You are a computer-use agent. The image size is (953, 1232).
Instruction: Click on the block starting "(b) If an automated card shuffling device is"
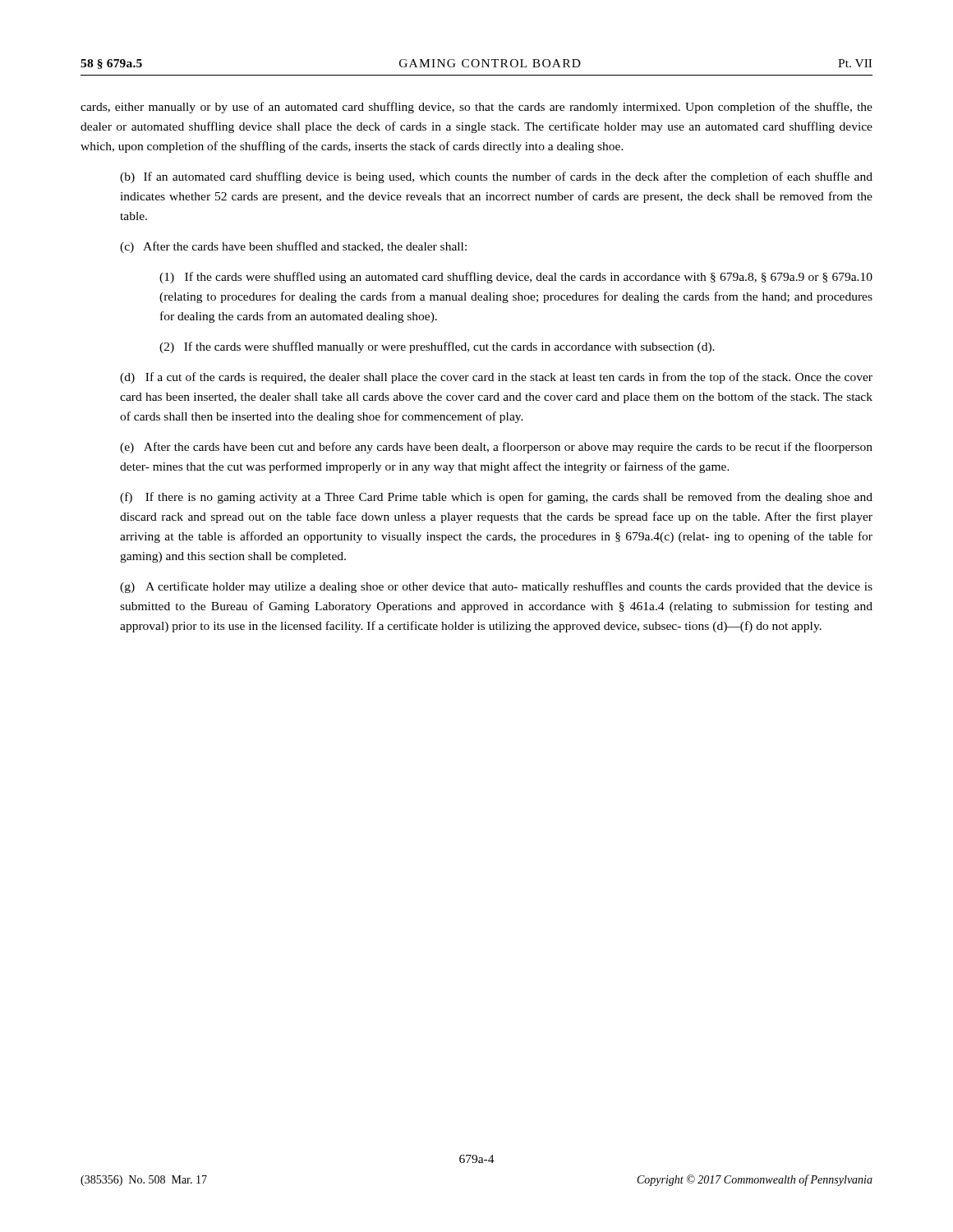(496, 196)
